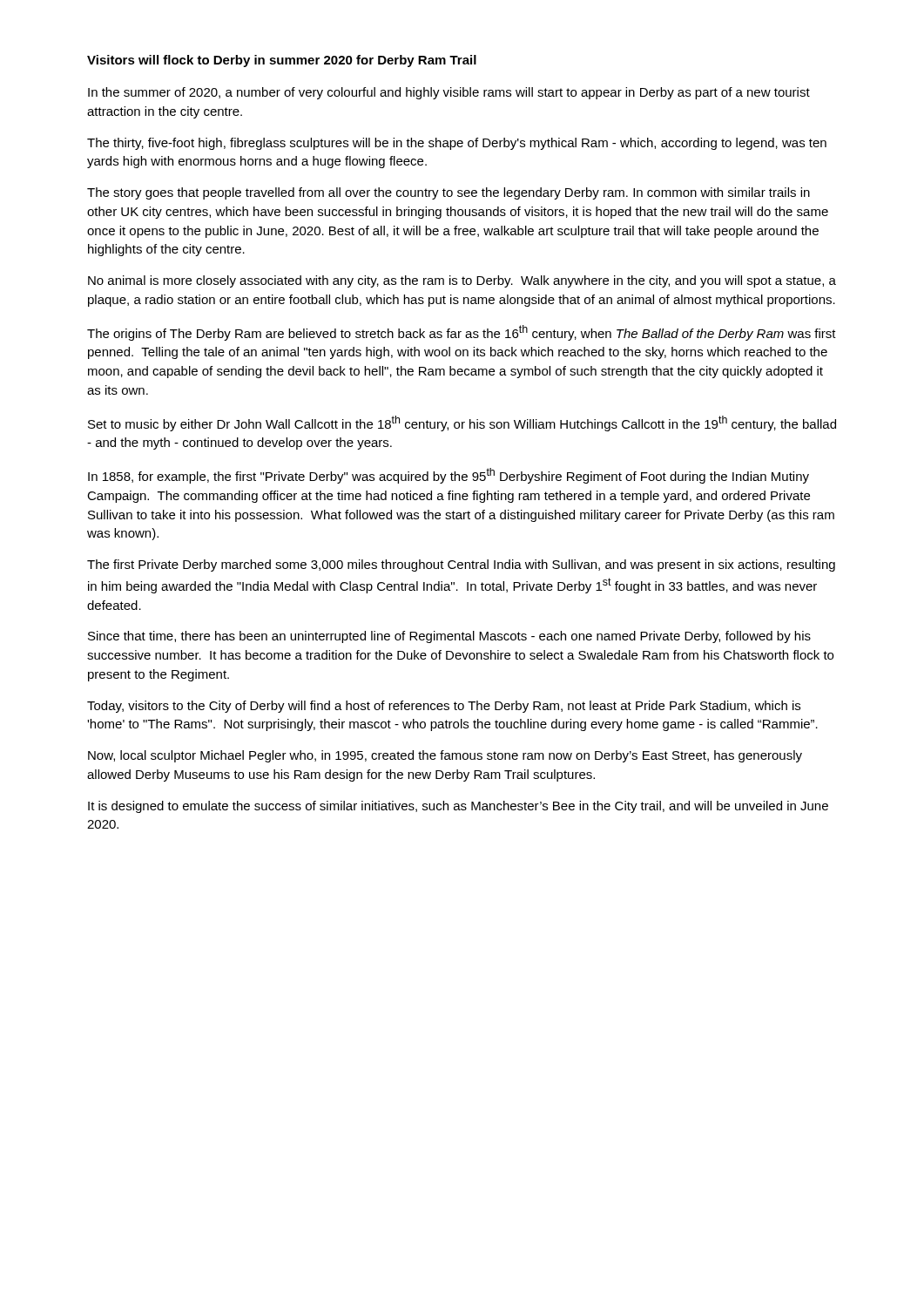This screenshot has width=924, height=1307.
Task: Navigate to the text starting "It is designed to emulate the success of"
Action: click(x=458, y=815)
